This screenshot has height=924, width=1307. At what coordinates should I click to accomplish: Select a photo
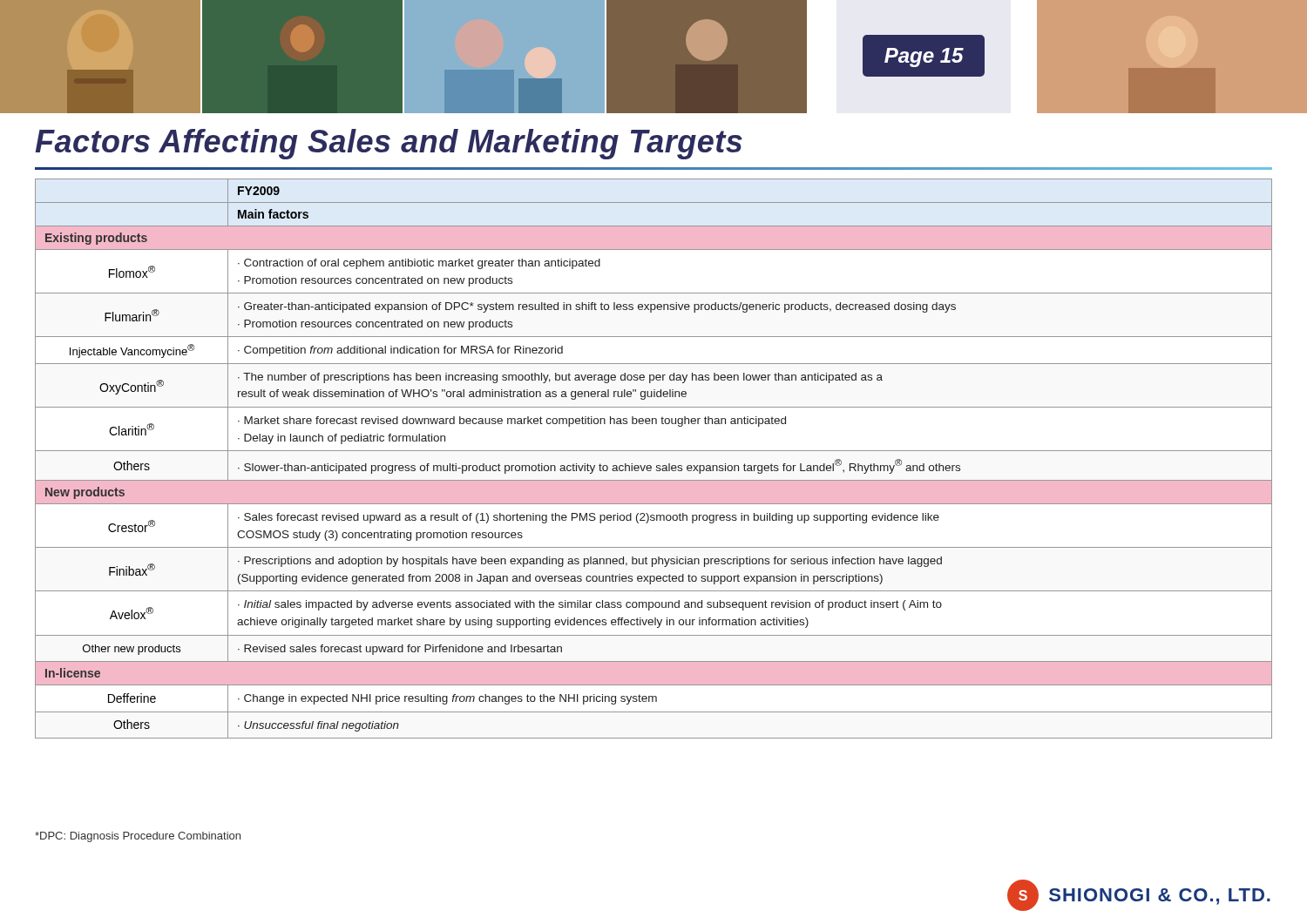654,57
